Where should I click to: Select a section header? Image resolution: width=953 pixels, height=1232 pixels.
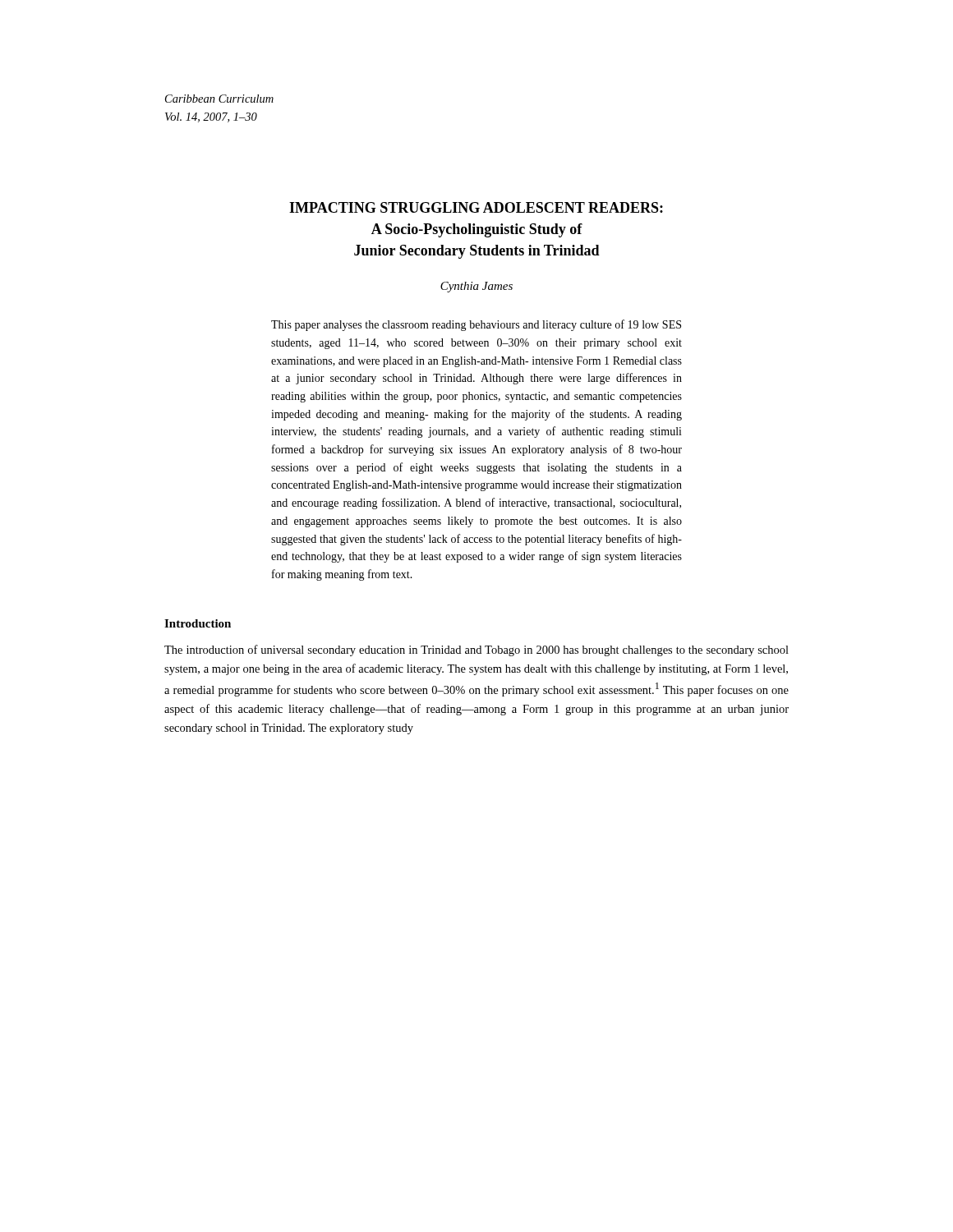click(198, 623)
